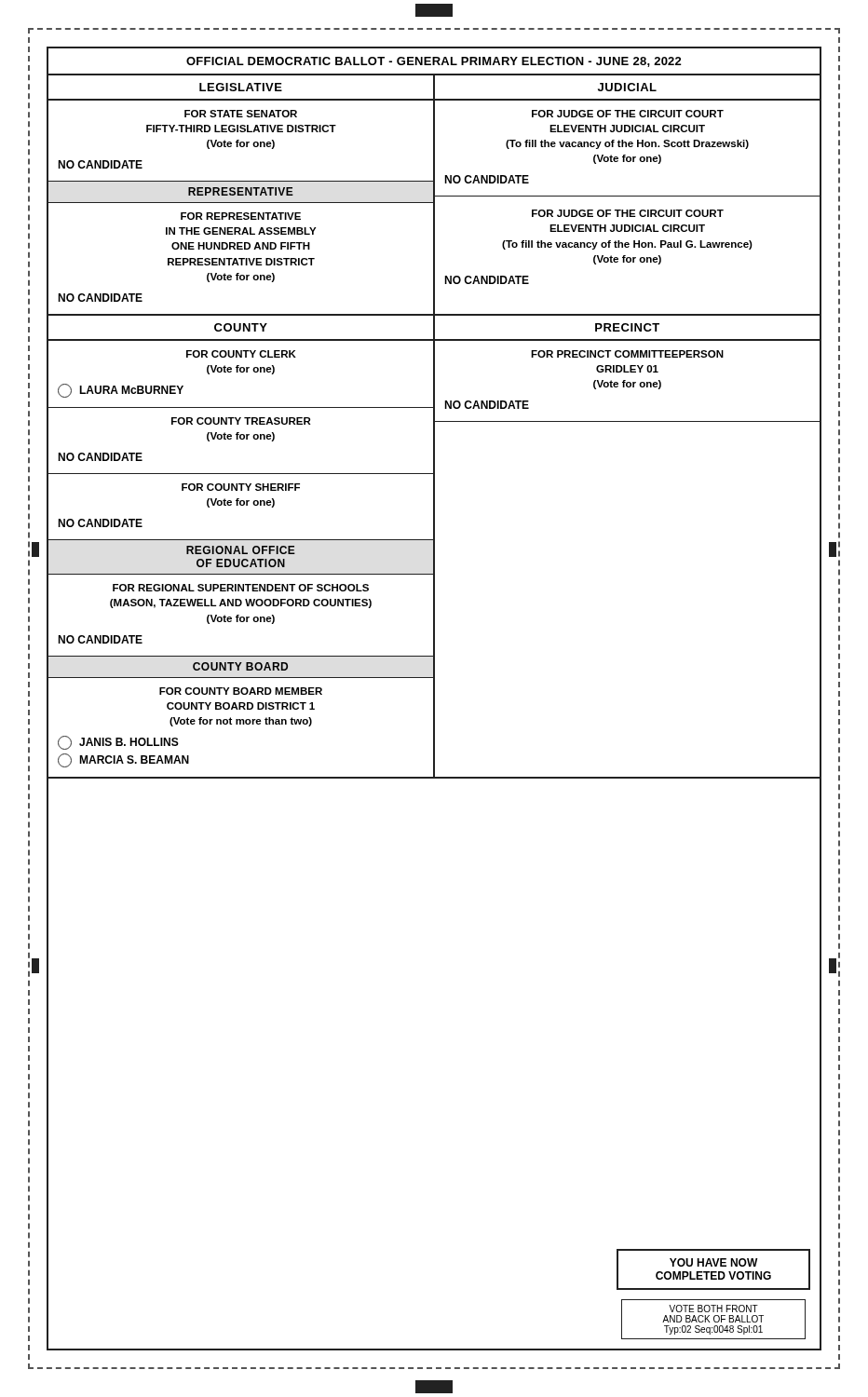The image size is (868, 1397).
Task: Click on the text containing "YOU HAVE NOWCOMPLETED VOTING"
Action: 713,1269
